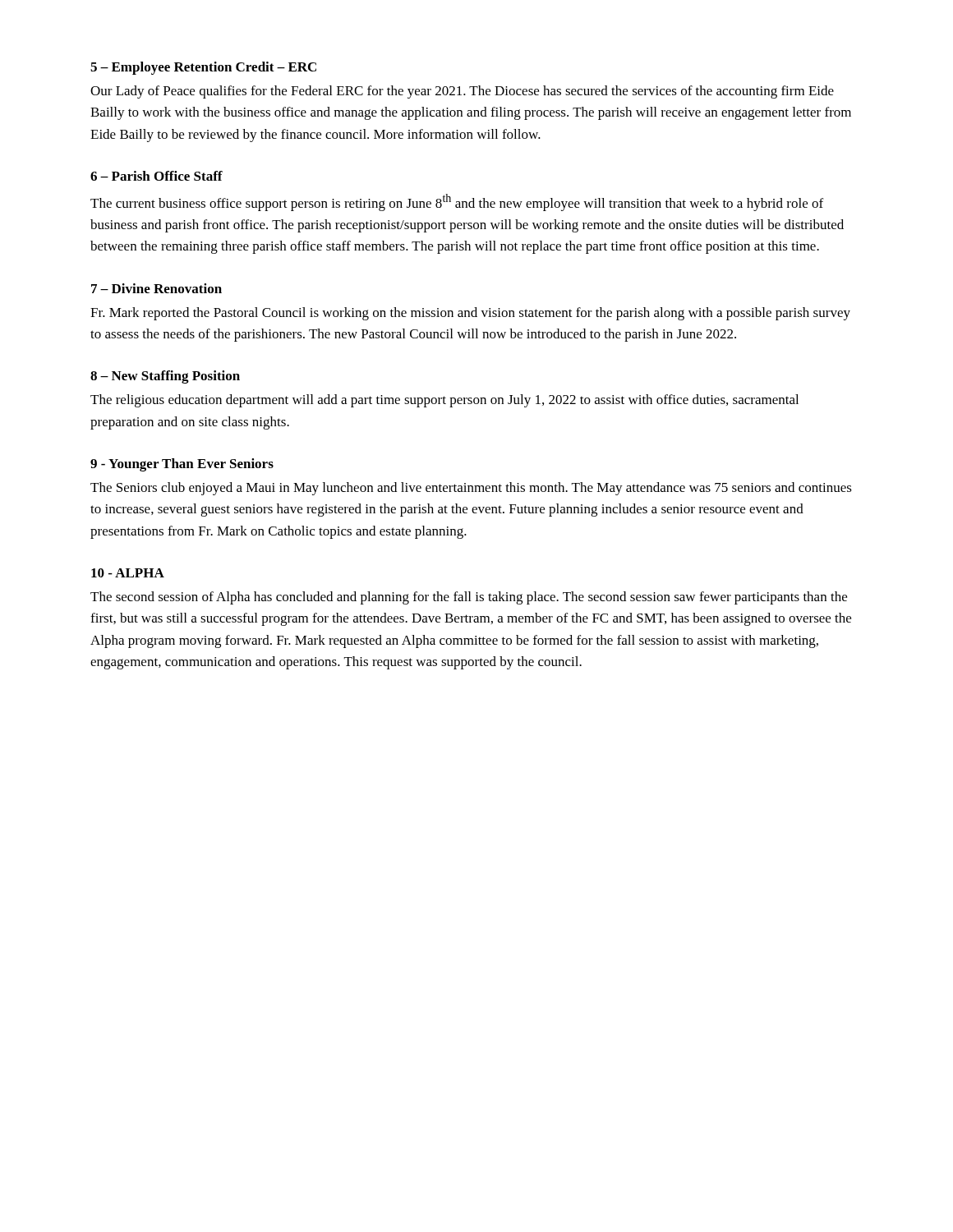Find the text block that reads "The second session of Alpha has concluded"
Viewport: 953px width, 1232px height.
click(x=476, y=630)
